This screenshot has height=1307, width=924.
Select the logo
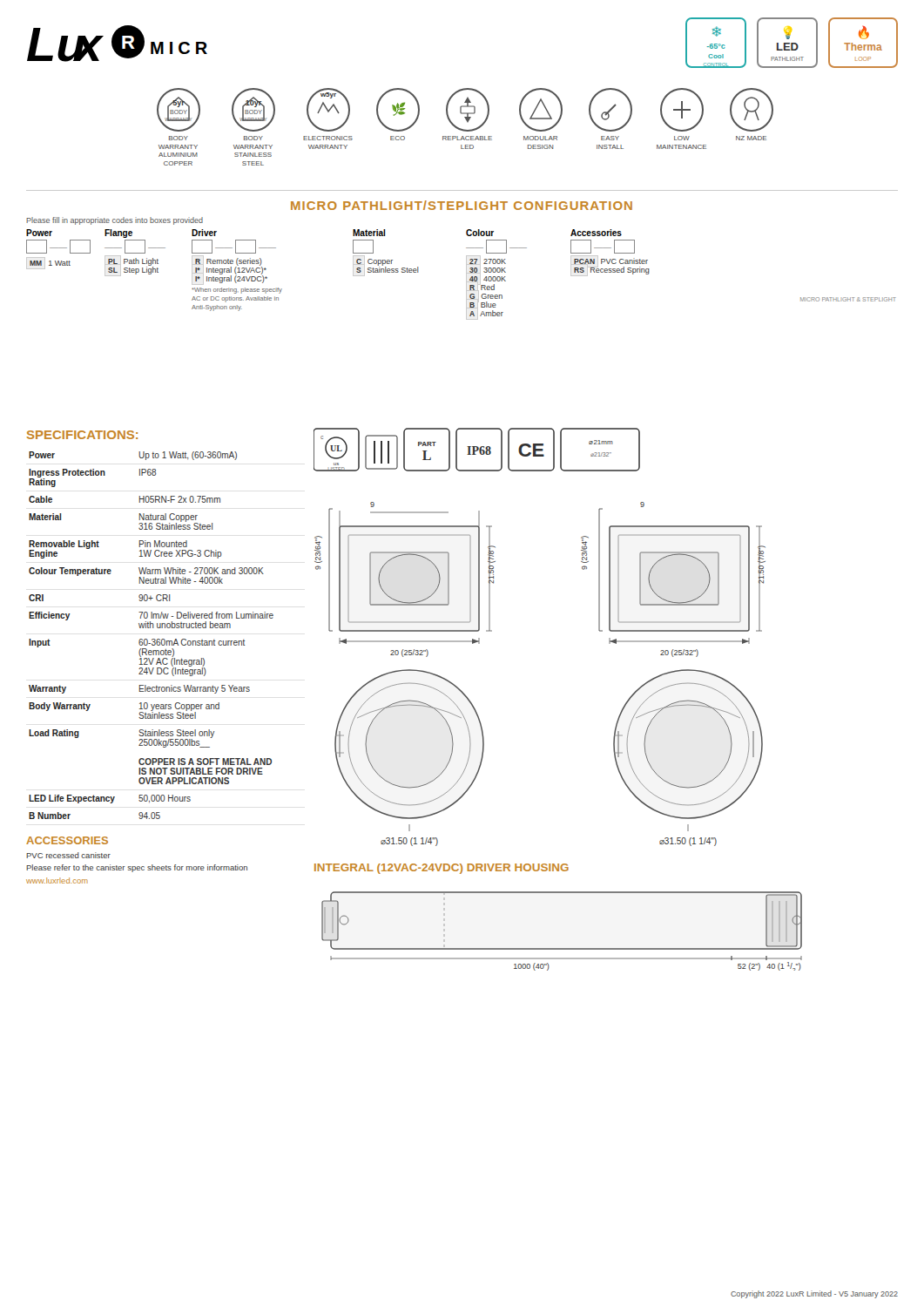pyautogui.click(x=462, y=43)
